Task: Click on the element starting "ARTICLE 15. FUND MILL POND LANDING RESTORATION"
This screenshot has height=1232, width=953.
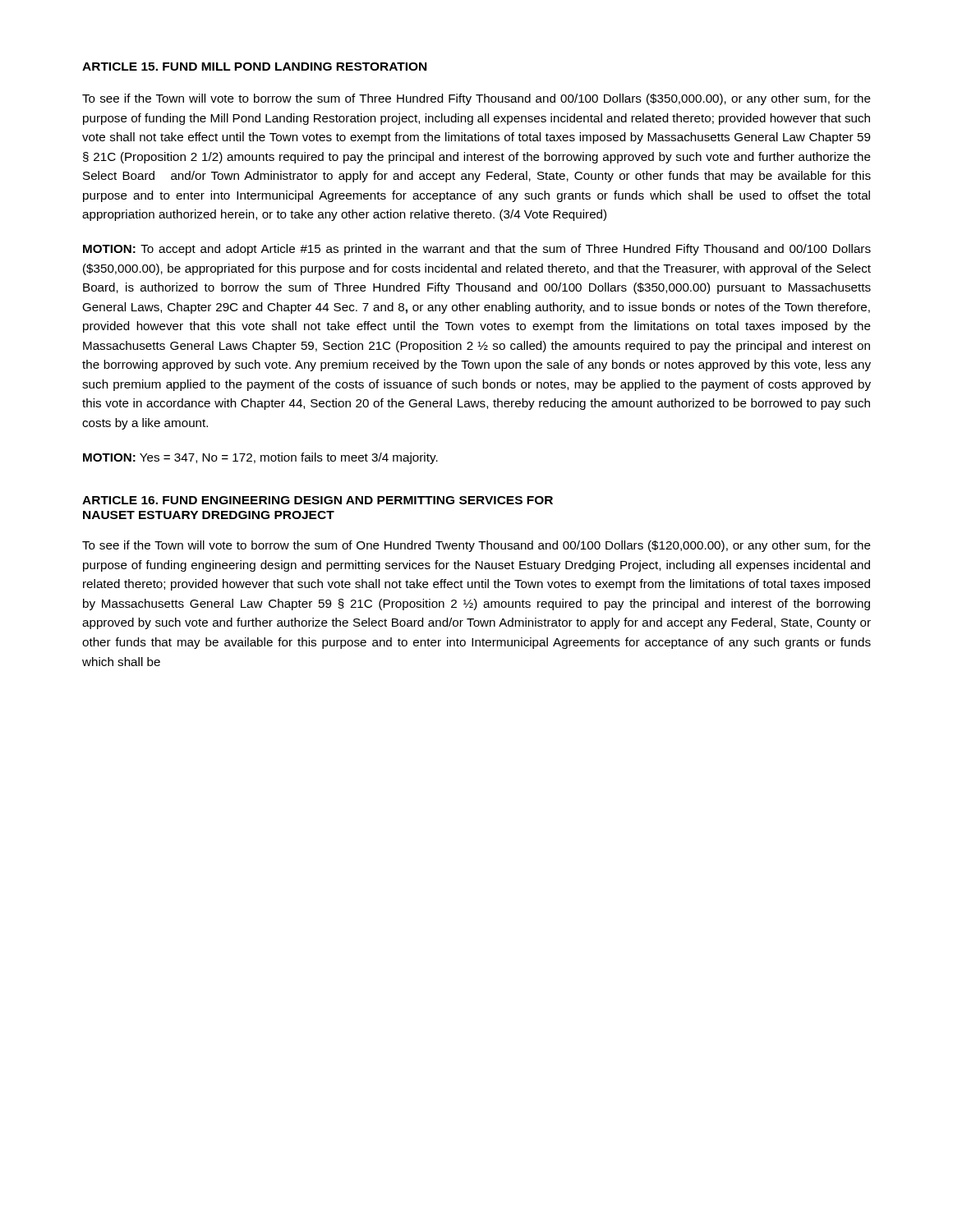Action: click(255, 66)
